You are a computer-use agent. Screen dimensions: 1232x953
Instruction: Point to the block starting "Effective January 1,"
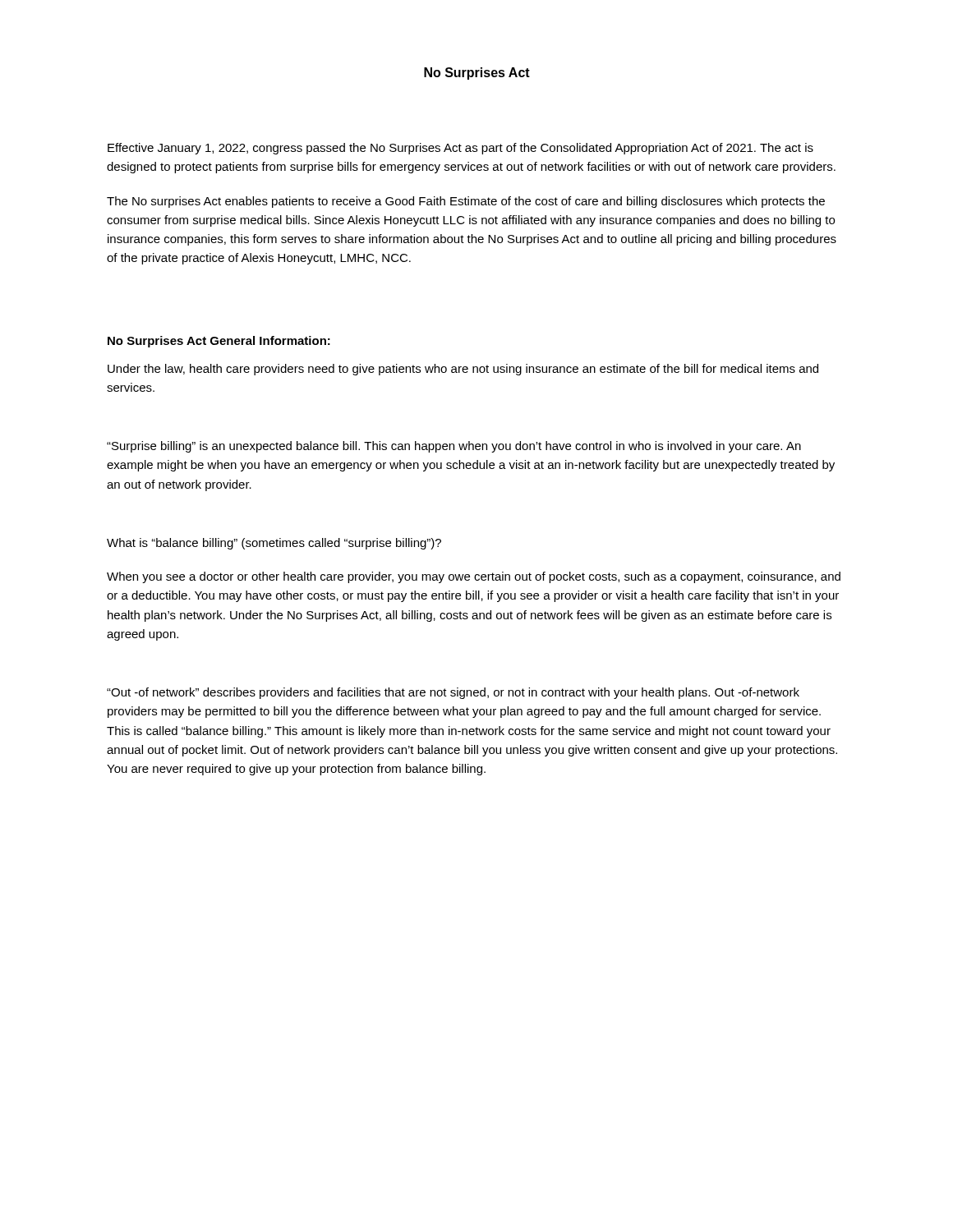(472, 157)
